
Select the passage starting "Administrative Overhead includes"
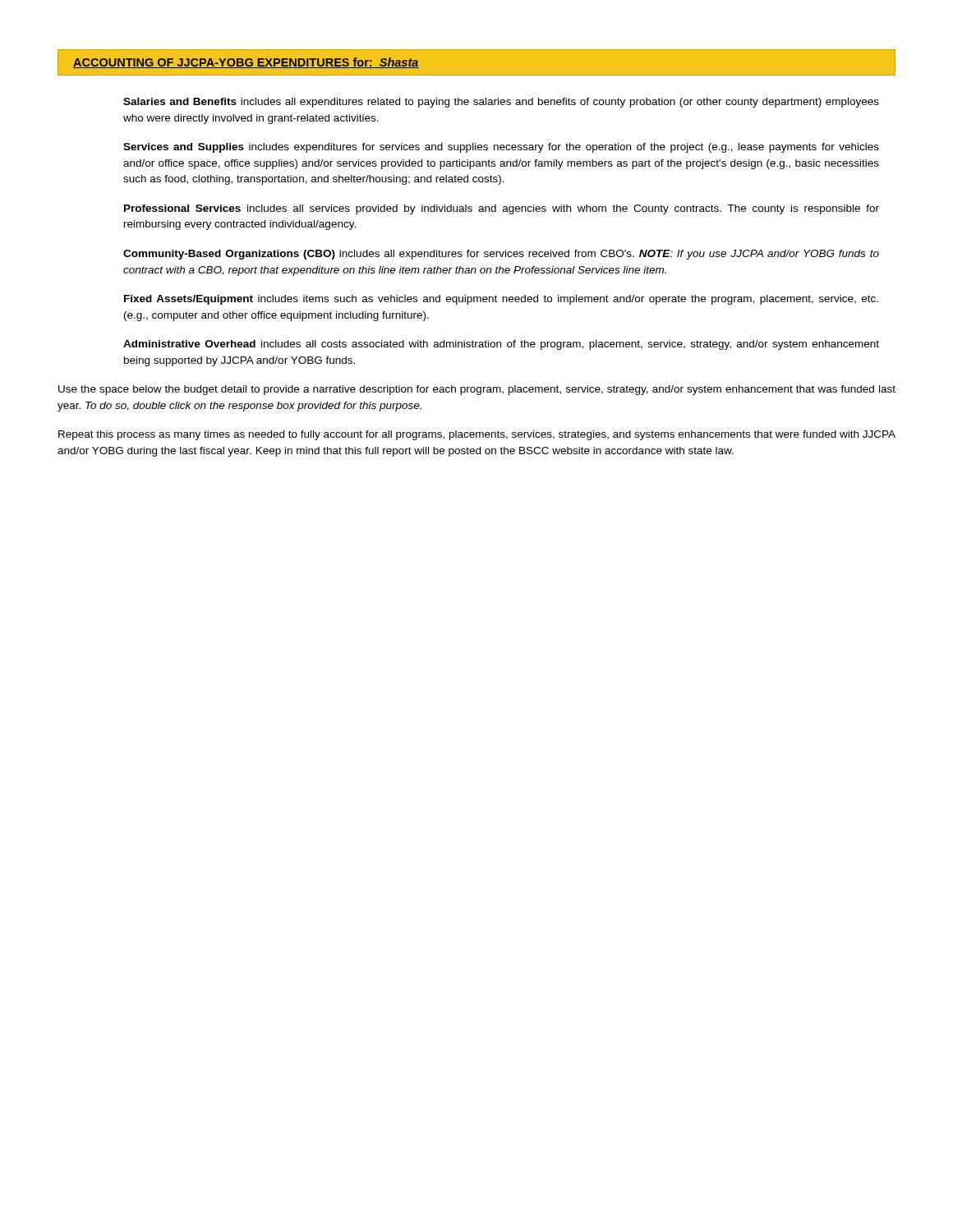(501, 352)
